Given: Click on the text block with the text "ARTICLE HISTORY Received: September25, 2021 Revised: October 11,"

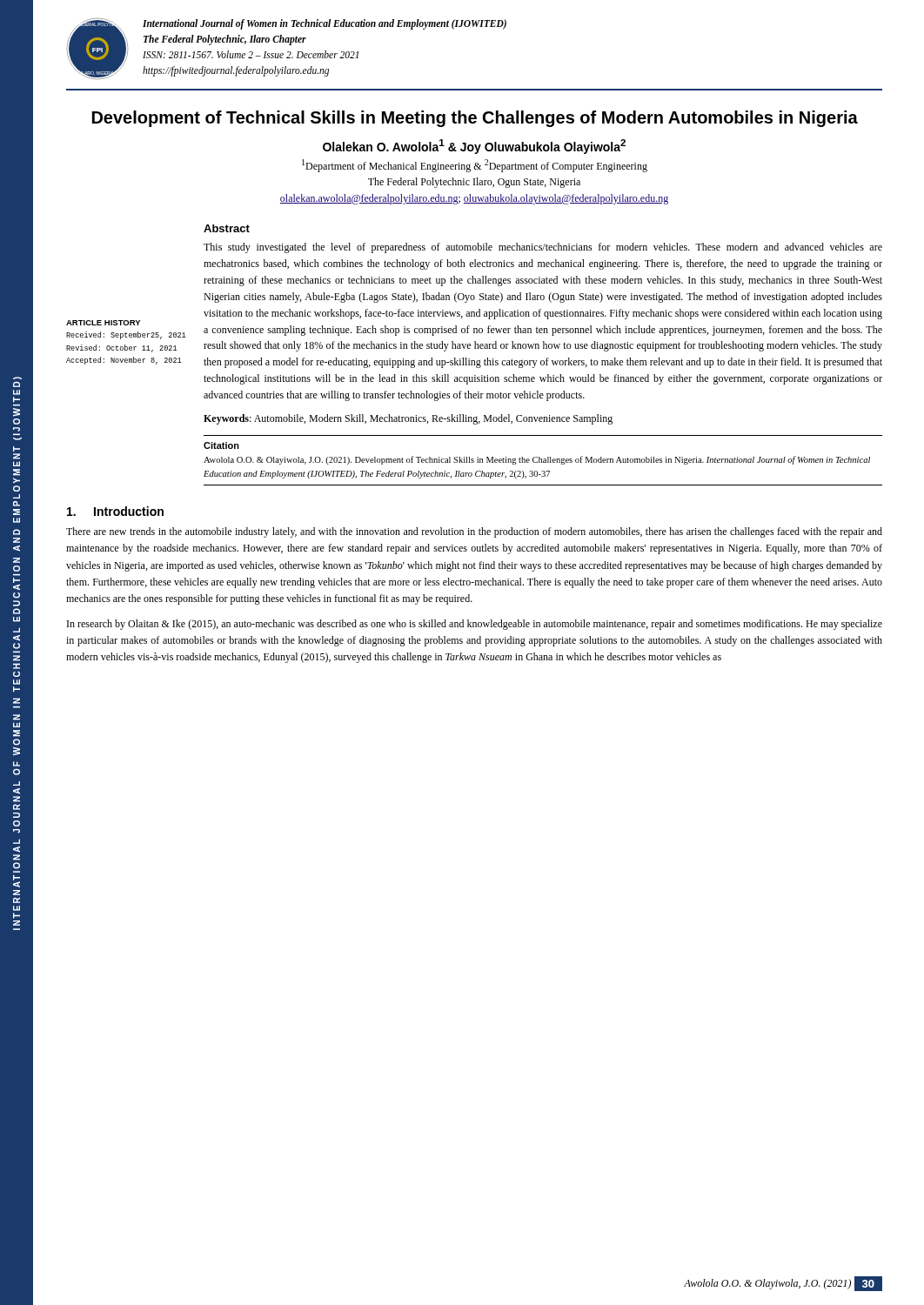Looking at the screenshot, I should (128, 343).
